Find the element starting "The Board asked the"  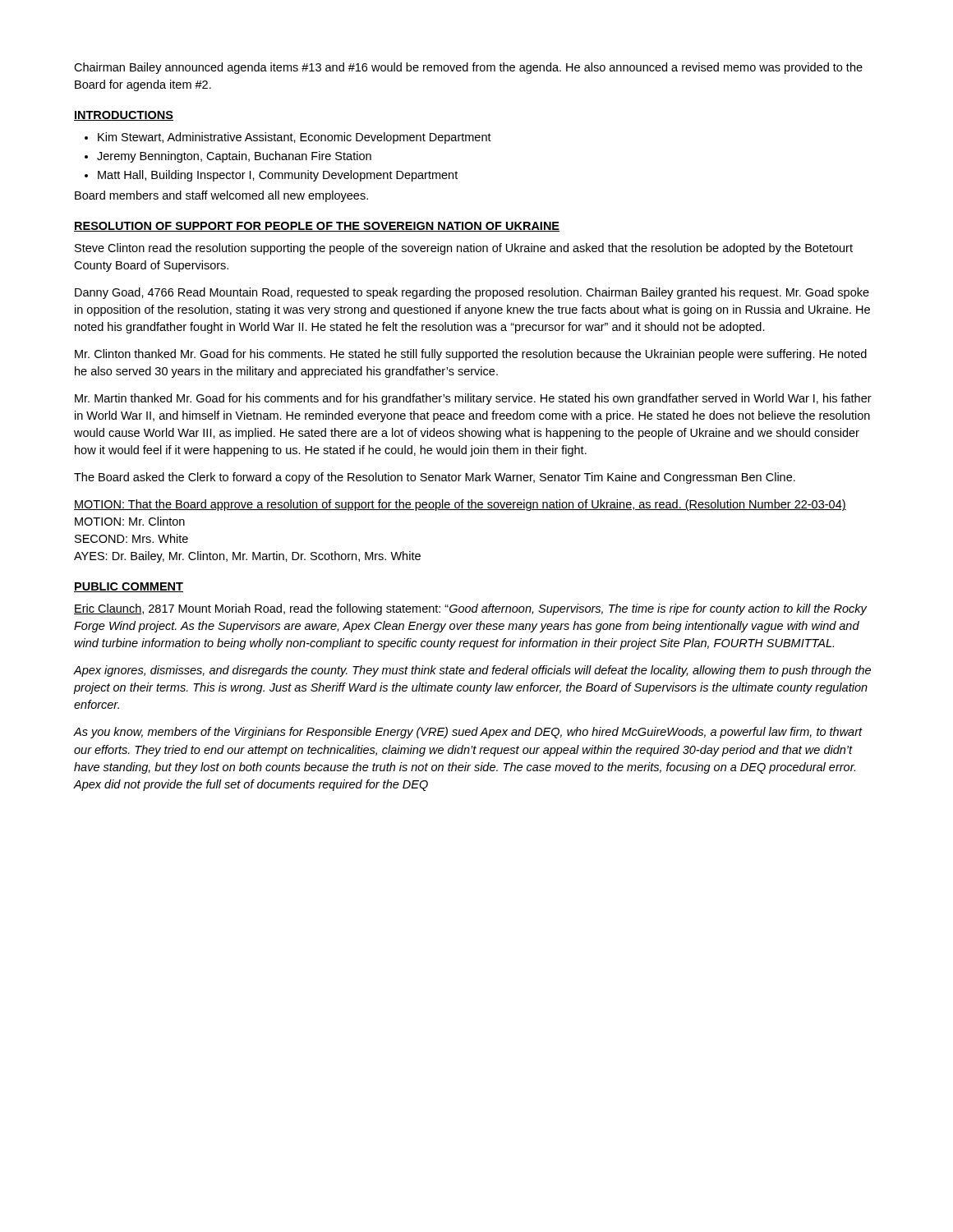click(x=435, y=477)
